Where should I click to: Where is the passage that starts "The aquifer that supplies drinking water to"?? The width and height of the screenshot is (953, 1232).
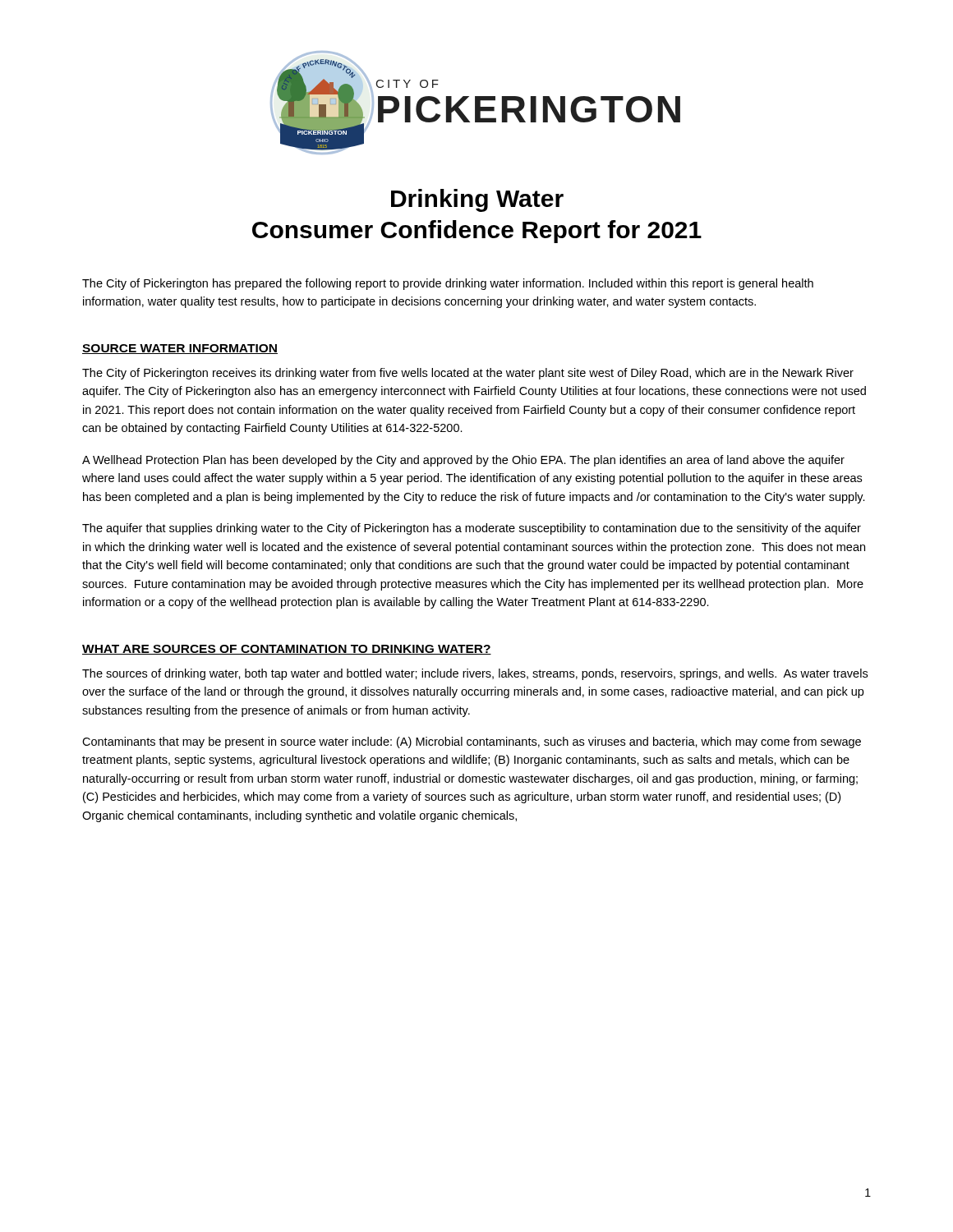tap(474, 565)
